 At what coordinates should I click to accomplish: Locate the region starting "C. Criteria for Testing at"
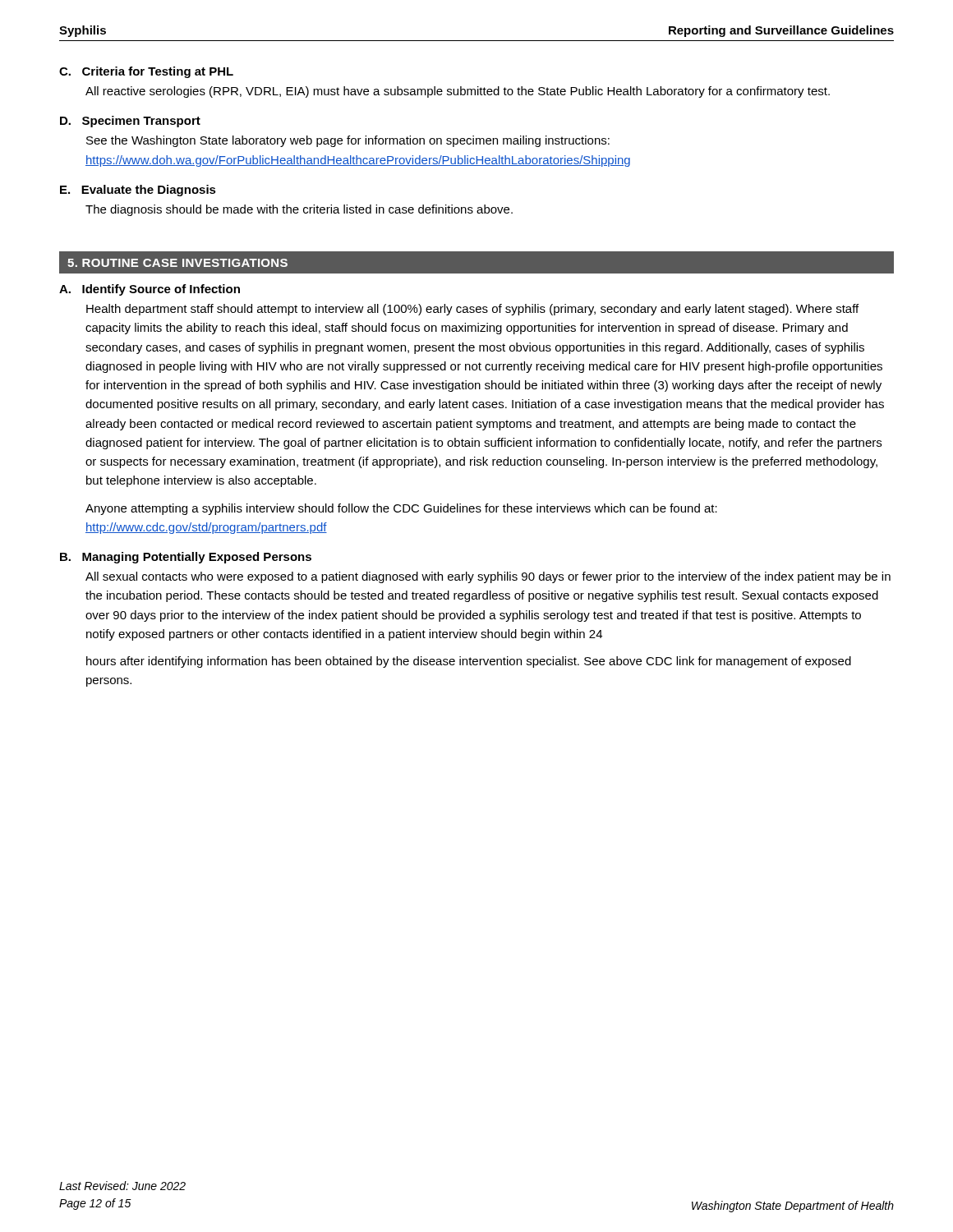coord(146,71)
